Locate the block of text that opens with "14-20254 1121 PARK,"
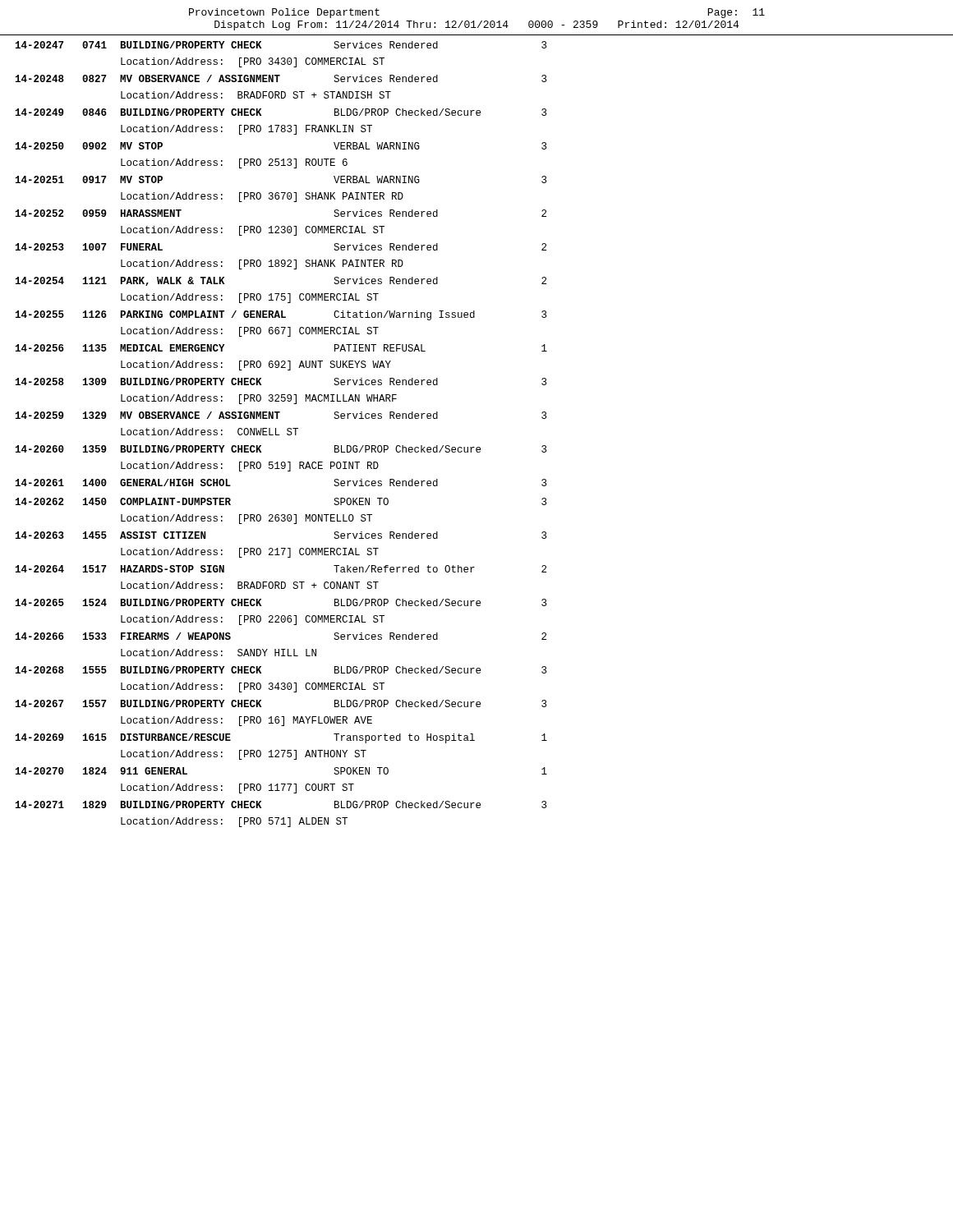 [x=281, y=290]
